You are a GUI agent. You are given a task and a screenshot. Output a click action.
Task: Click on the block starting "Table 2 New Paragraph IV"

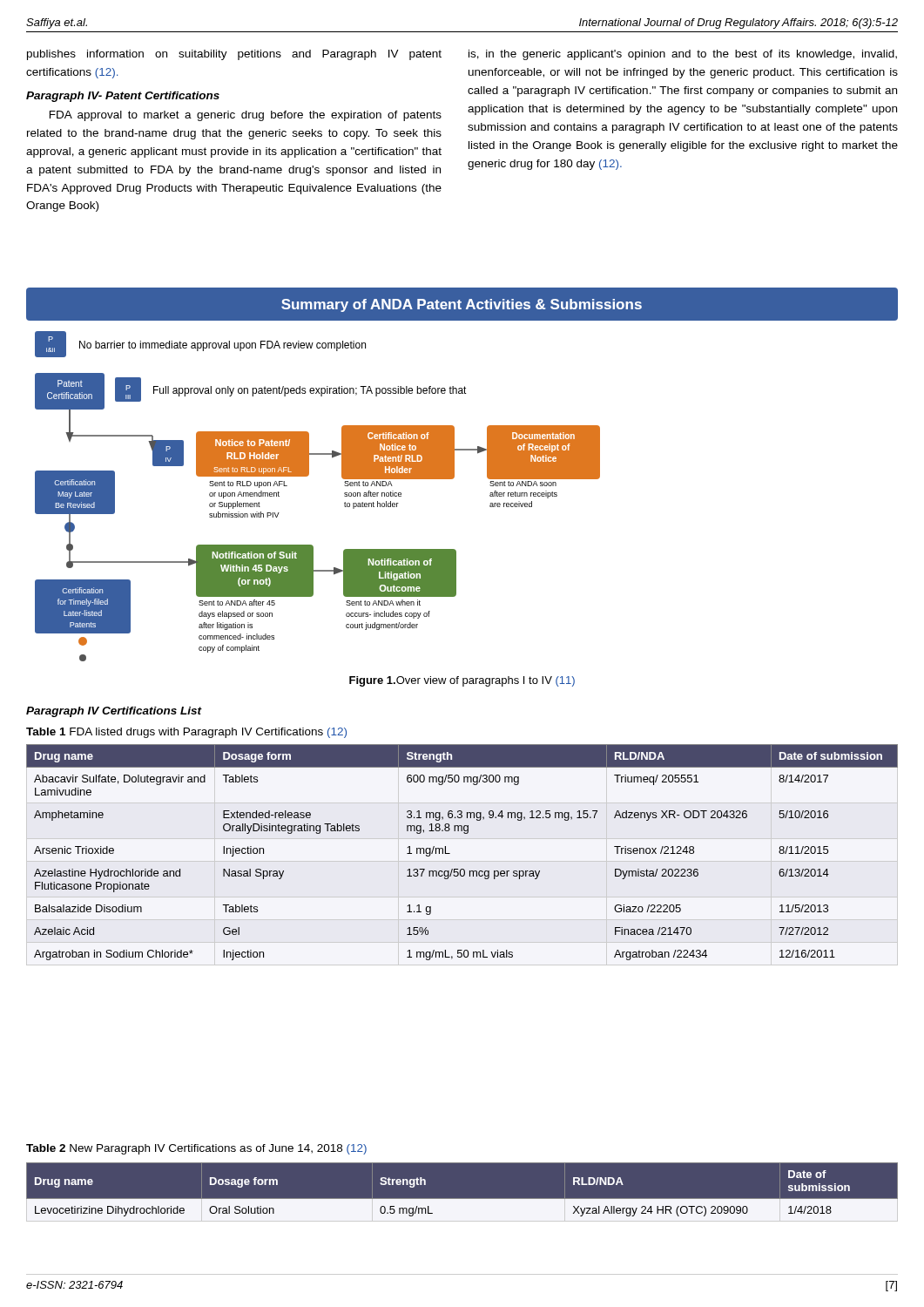197,1148
